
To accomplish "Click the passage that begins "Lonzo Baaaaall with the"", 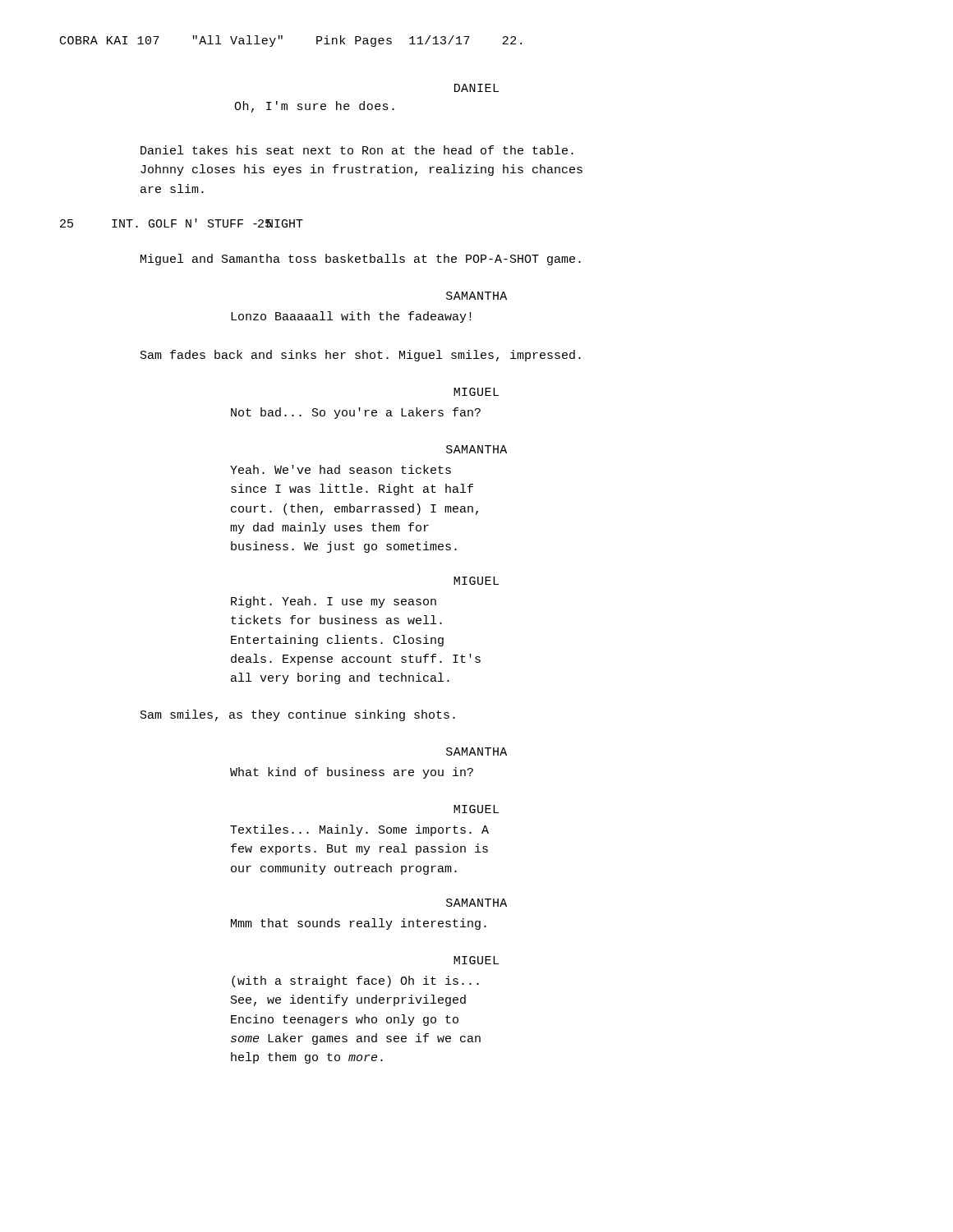I will pyautogui.click(x=352, y=317).
